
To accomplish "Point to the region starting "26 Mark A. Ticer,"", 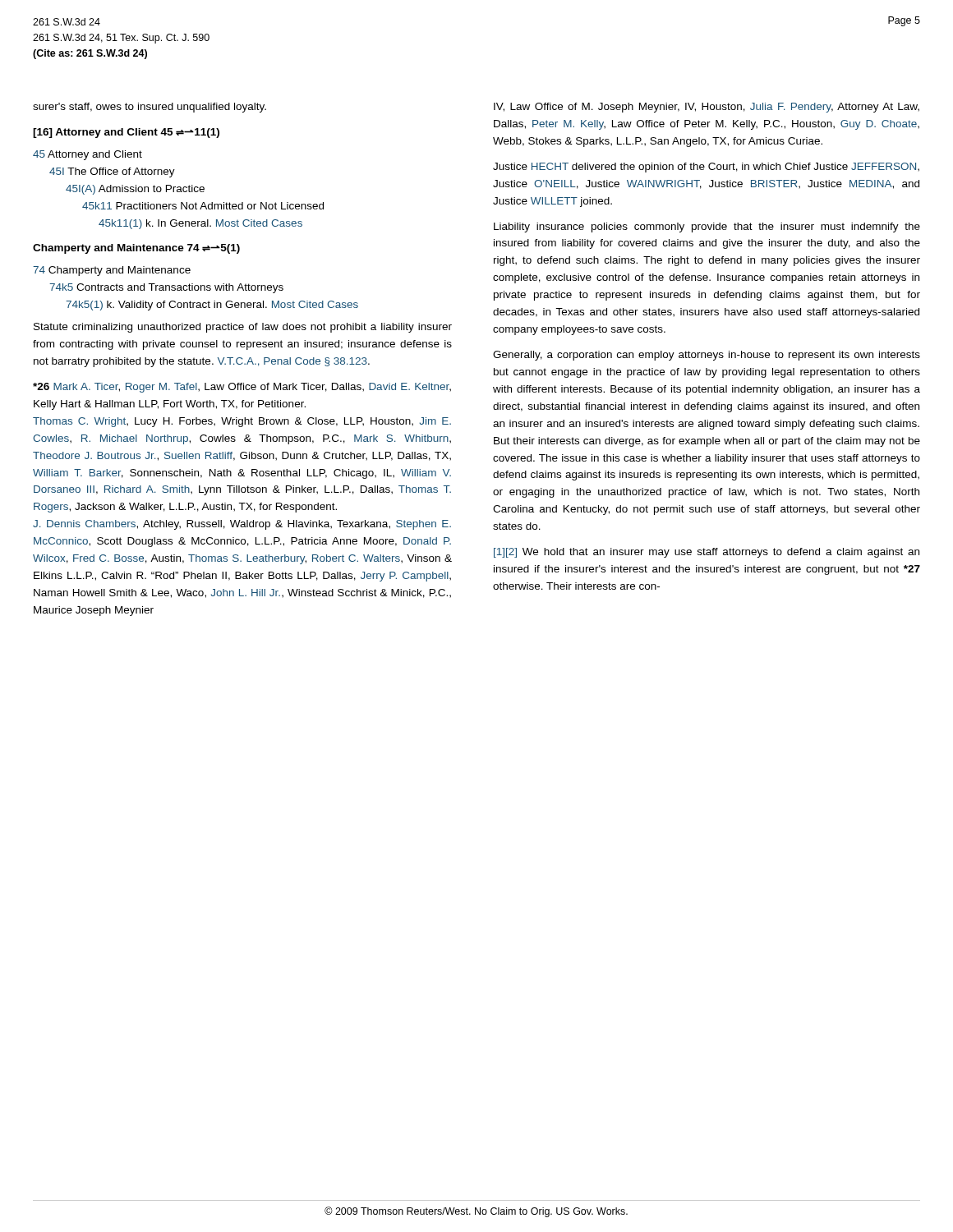I will click(x=242, y=498).
